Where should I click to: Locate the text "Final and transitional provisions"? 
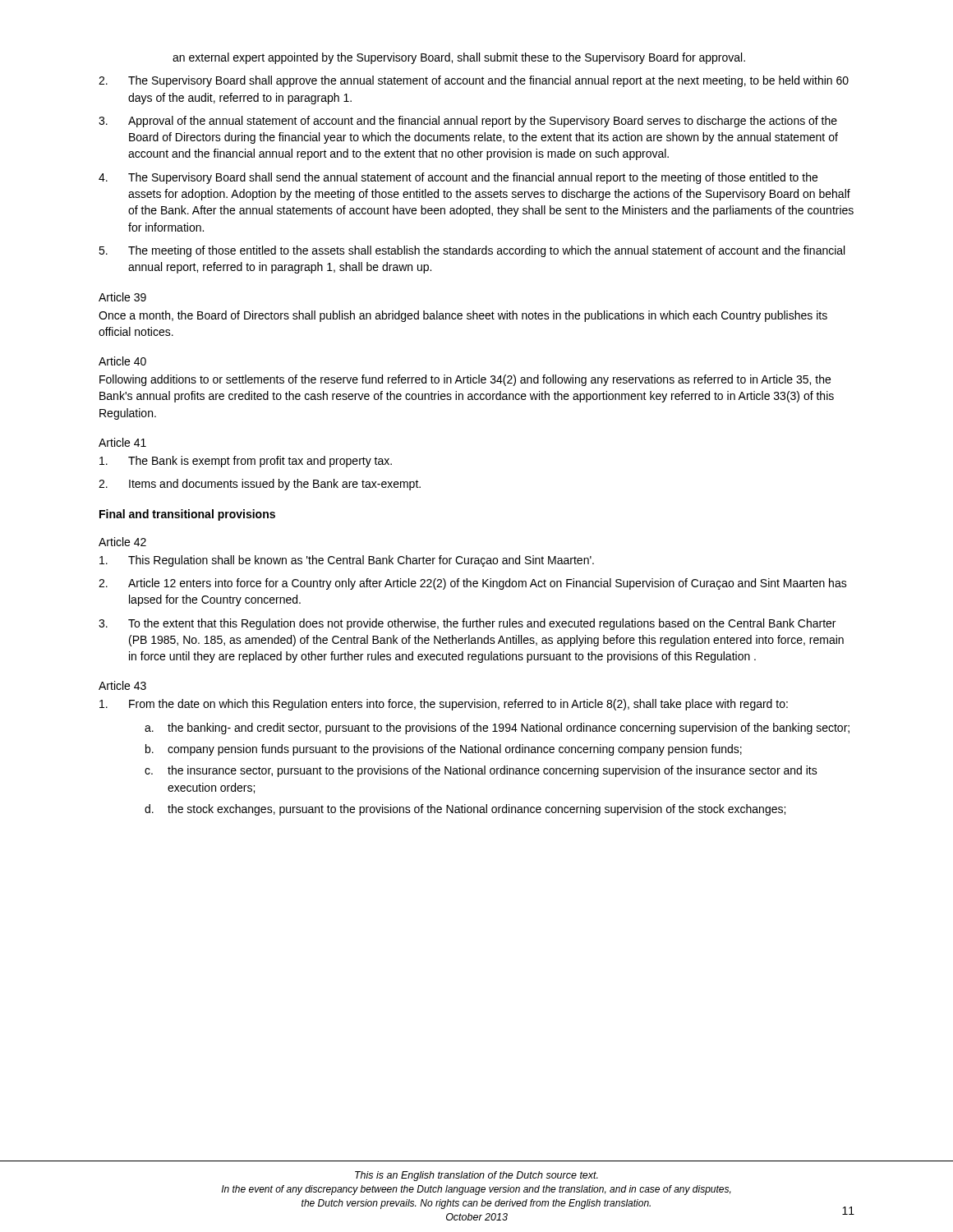click(187, 514)
